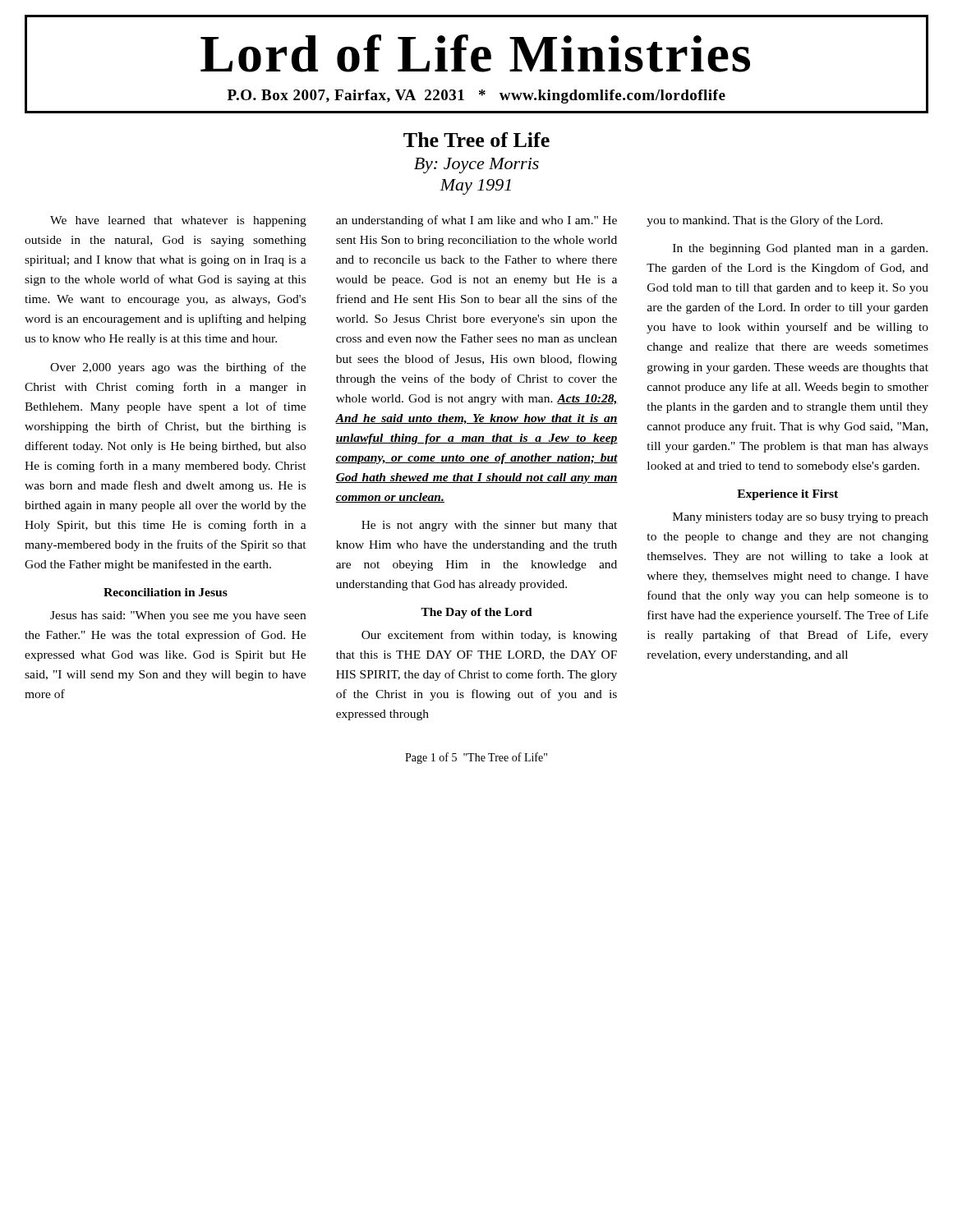Navigate to the block starting "Many ministers today are so"

click(x=788, y=585)
